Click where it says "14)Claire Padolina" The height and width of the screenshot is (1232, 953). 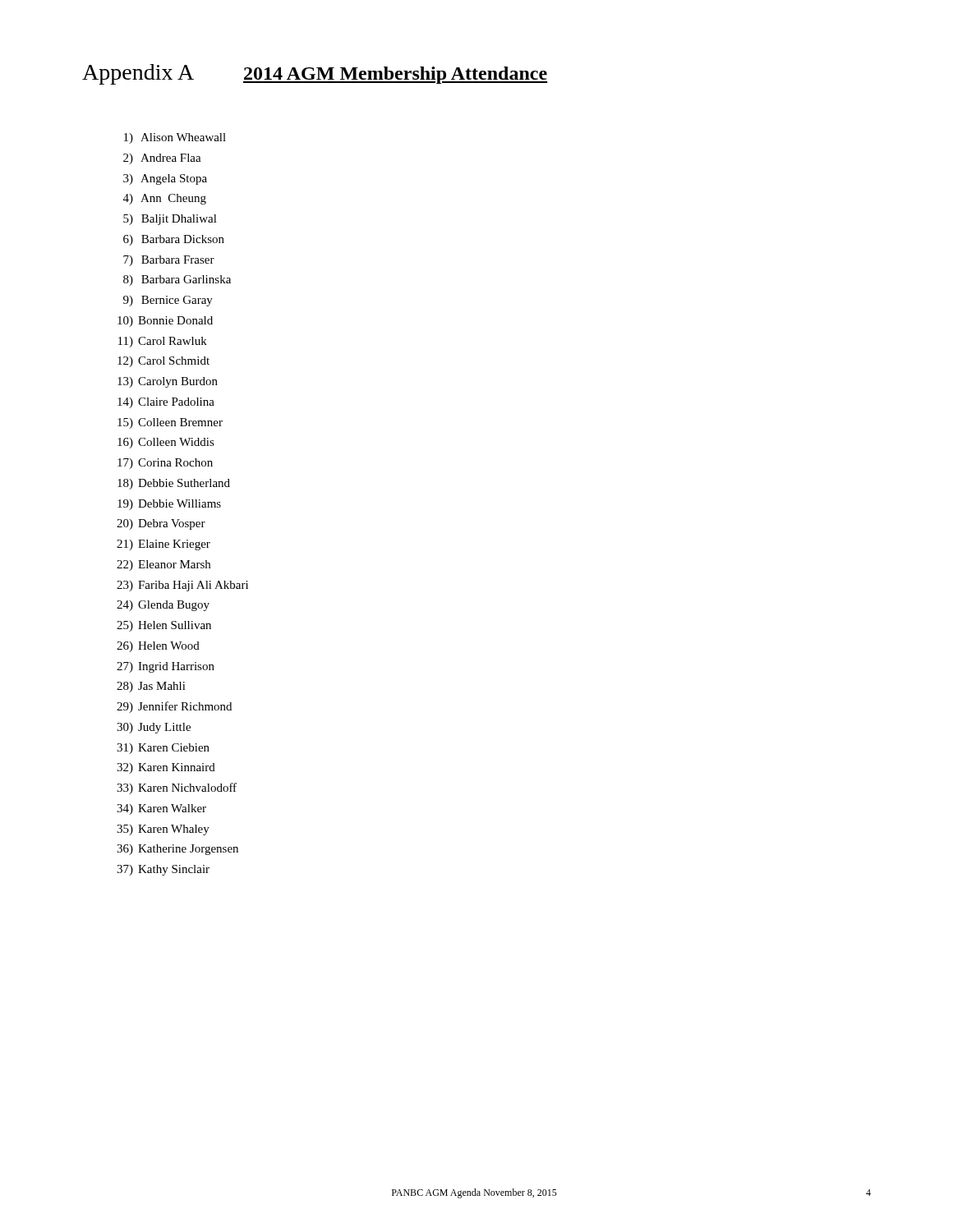(161, 402)
